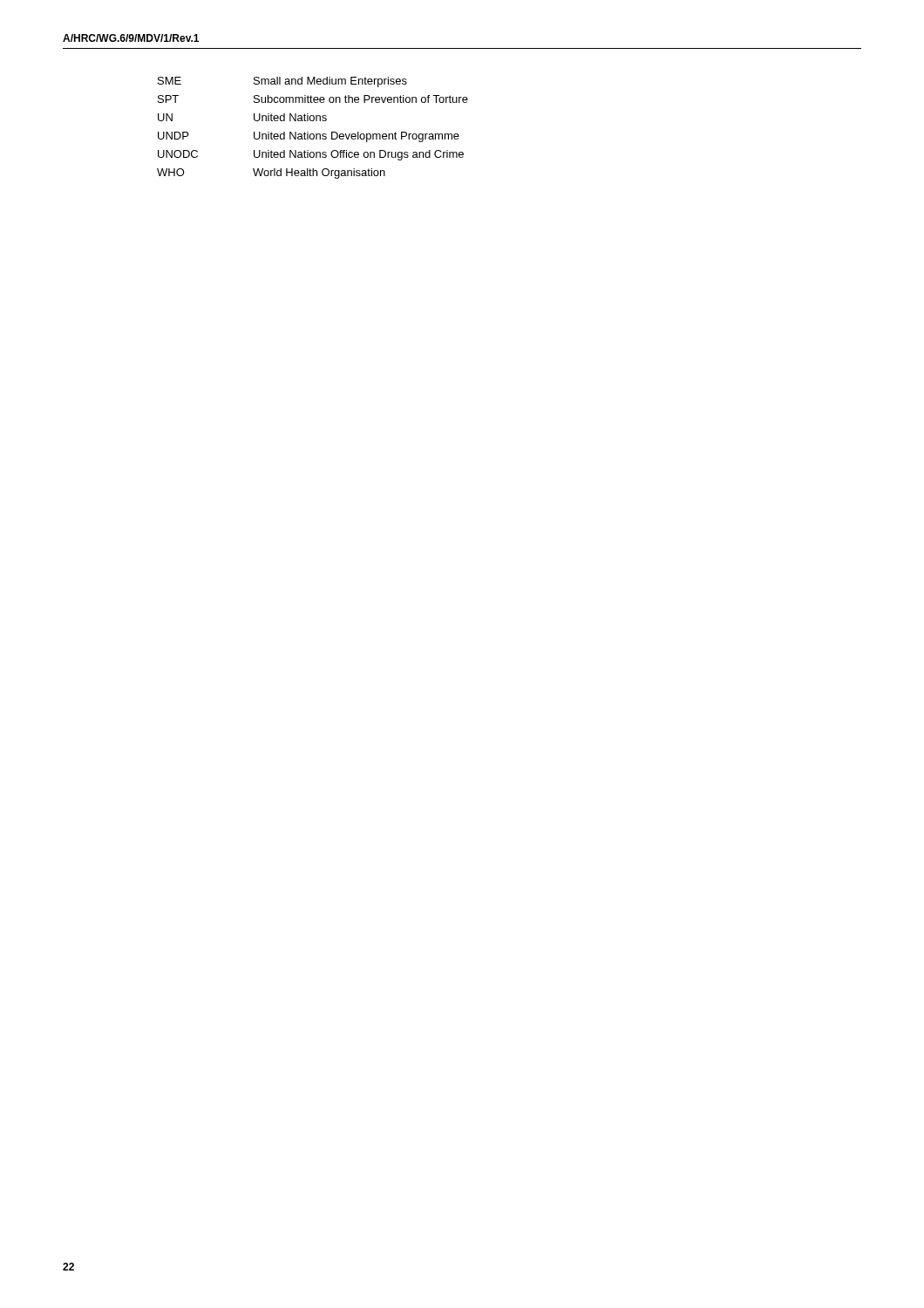
Task: Select the list item containing "SME Small and Medium Enterprises"
Action: [x=312, y=81]
